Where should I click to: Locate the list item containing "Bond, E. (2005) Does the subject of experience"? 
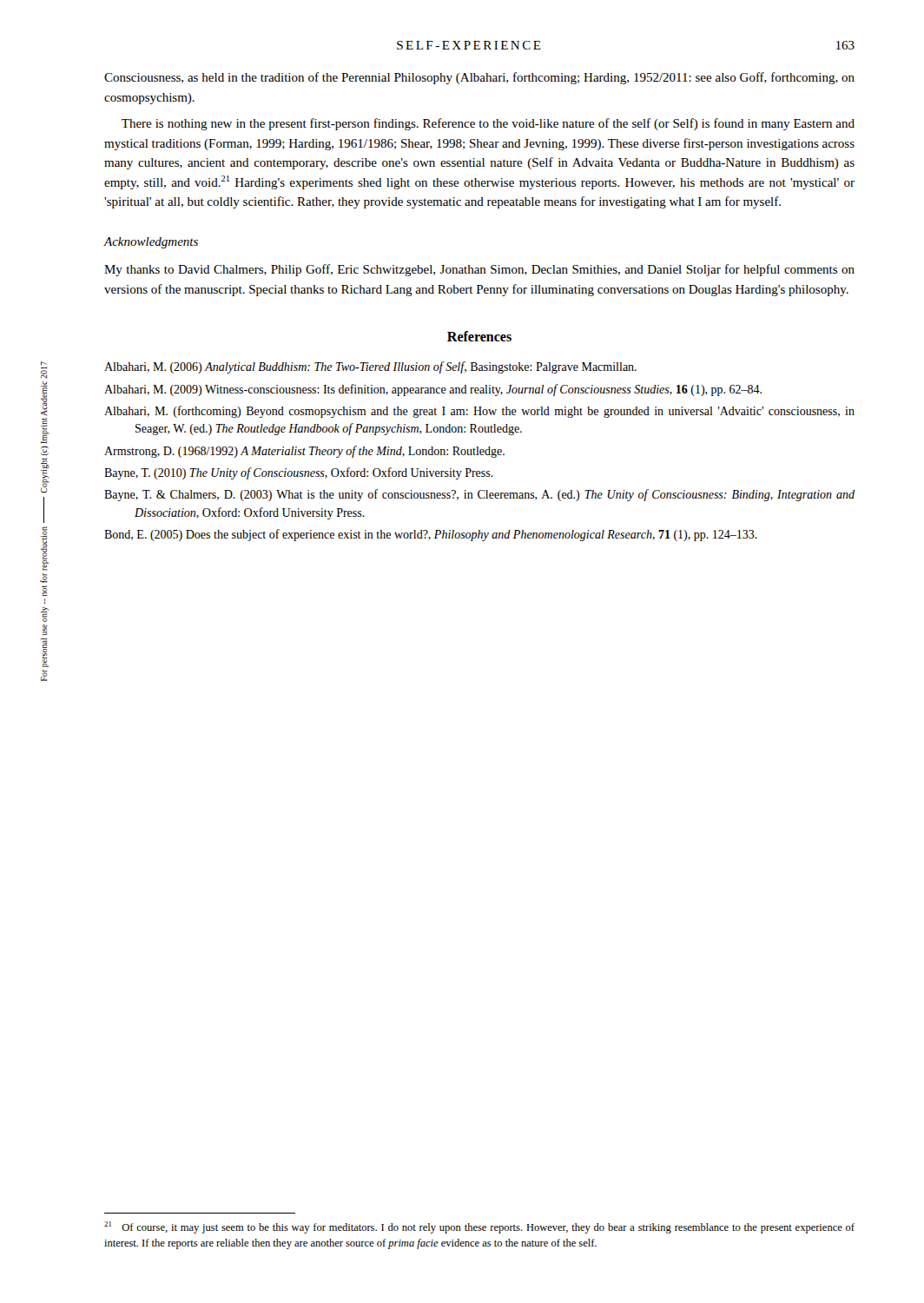(431, 534)
